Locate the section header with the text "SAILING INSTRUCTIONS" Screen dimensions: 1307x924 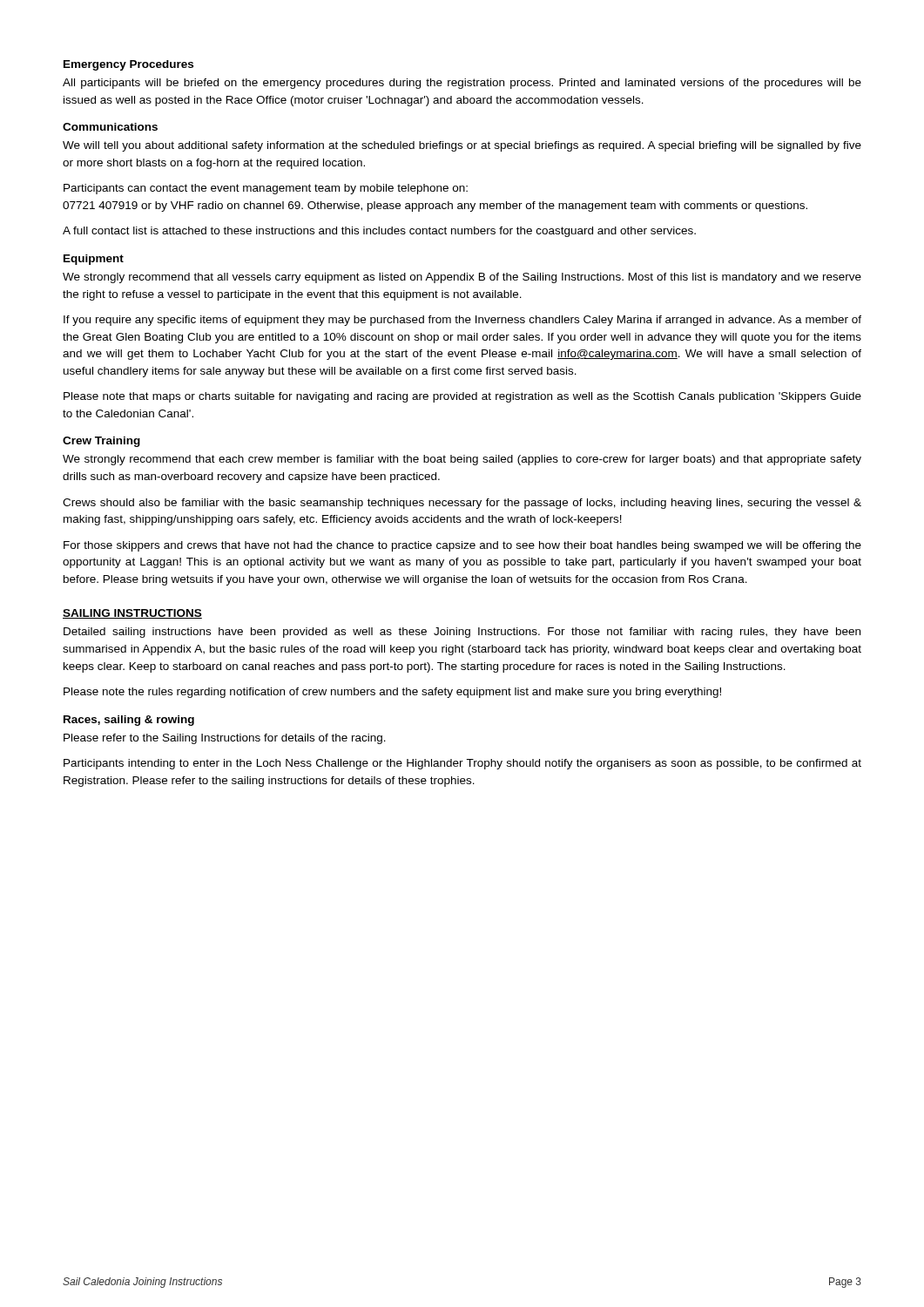(132, 613)
